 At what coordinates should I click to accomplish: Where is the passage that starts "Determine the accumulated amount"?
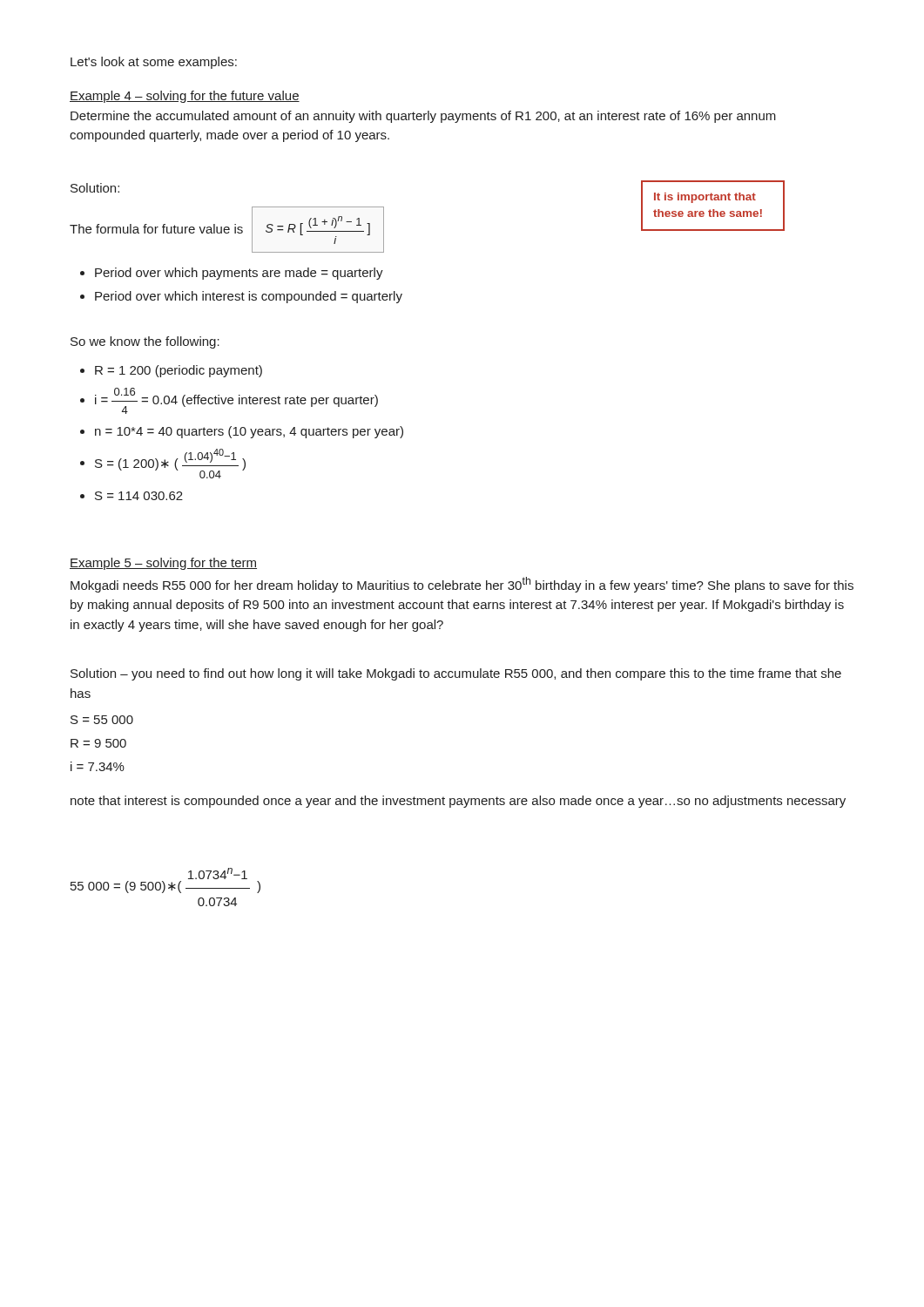(423, 125)
